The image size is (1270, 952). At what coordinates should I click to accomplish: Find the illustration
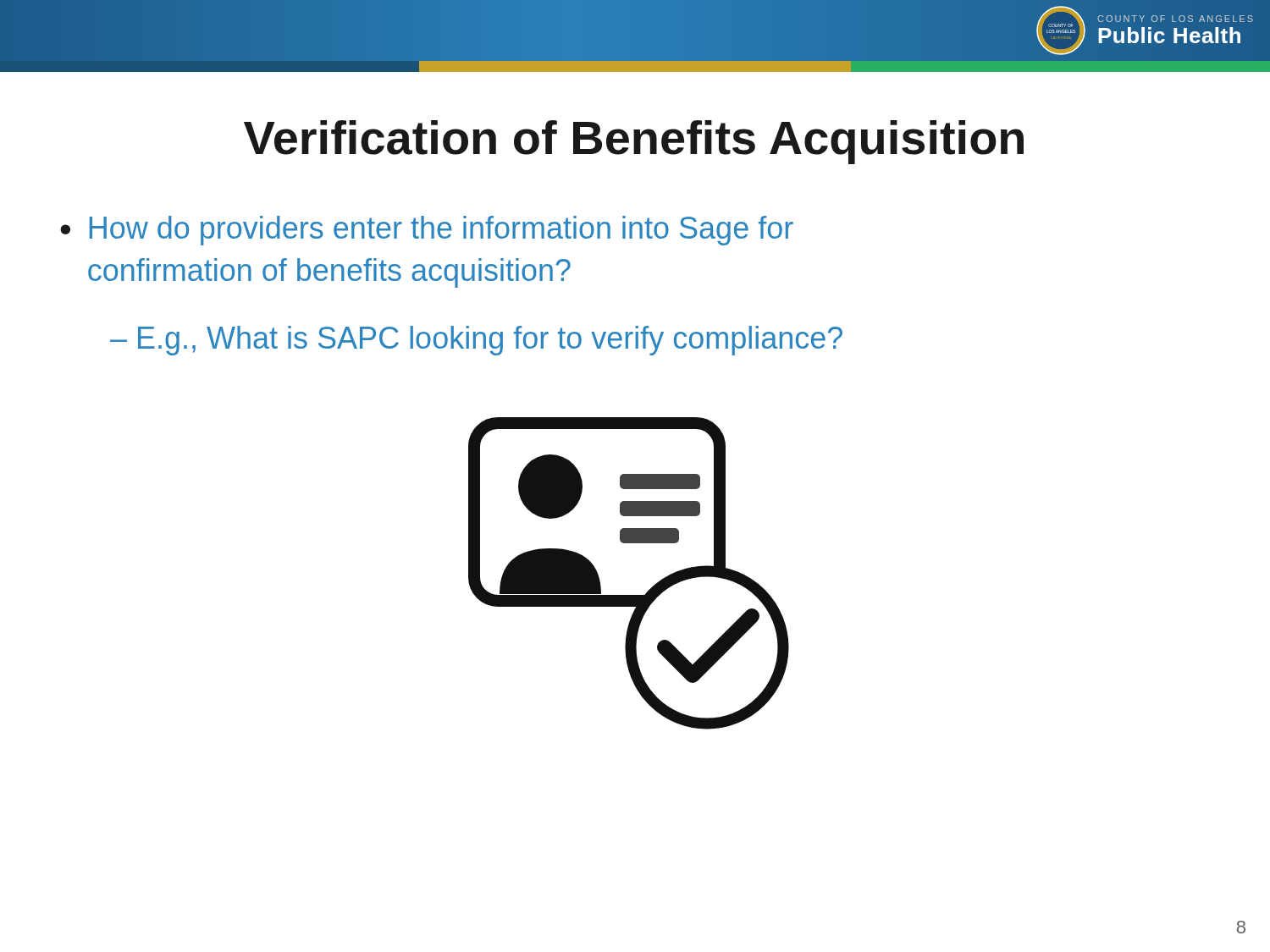point(635,571)
